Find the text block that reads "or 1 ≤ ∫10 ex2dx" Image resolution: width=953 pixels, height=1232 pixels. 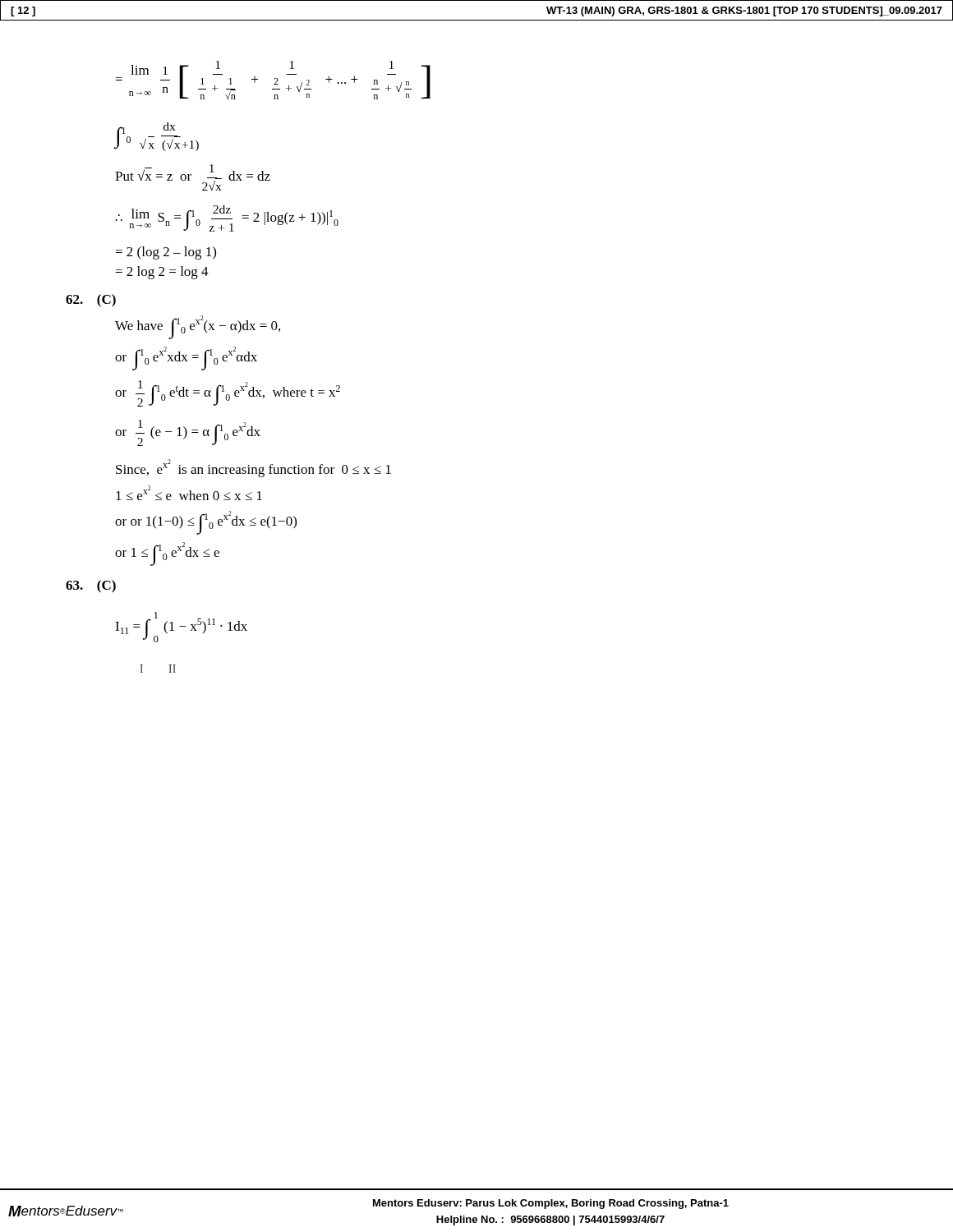tap(167, 553)
